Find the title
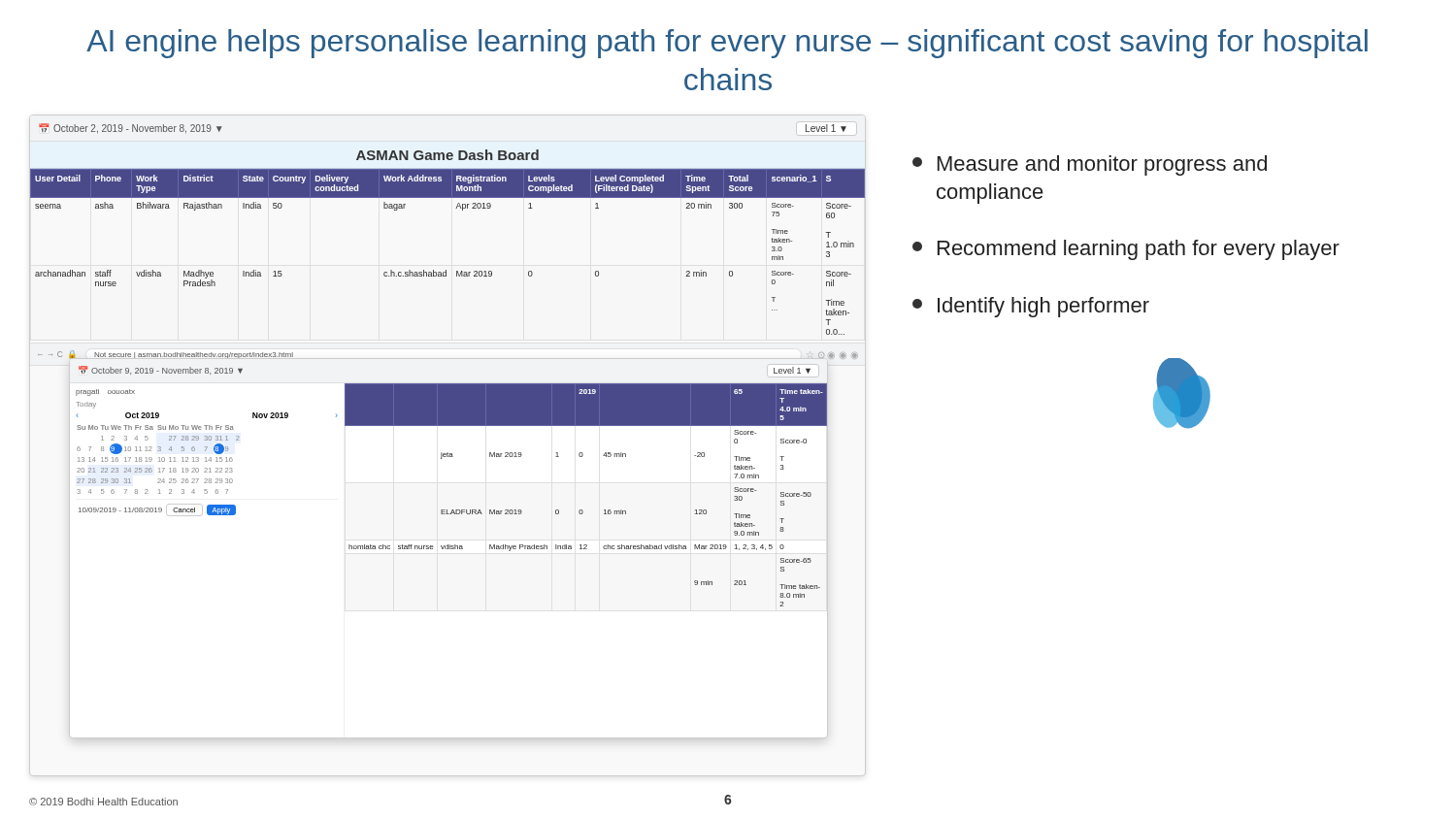Screen dimensions: 819x1456 pyautogui.click(x=728, y=60)
